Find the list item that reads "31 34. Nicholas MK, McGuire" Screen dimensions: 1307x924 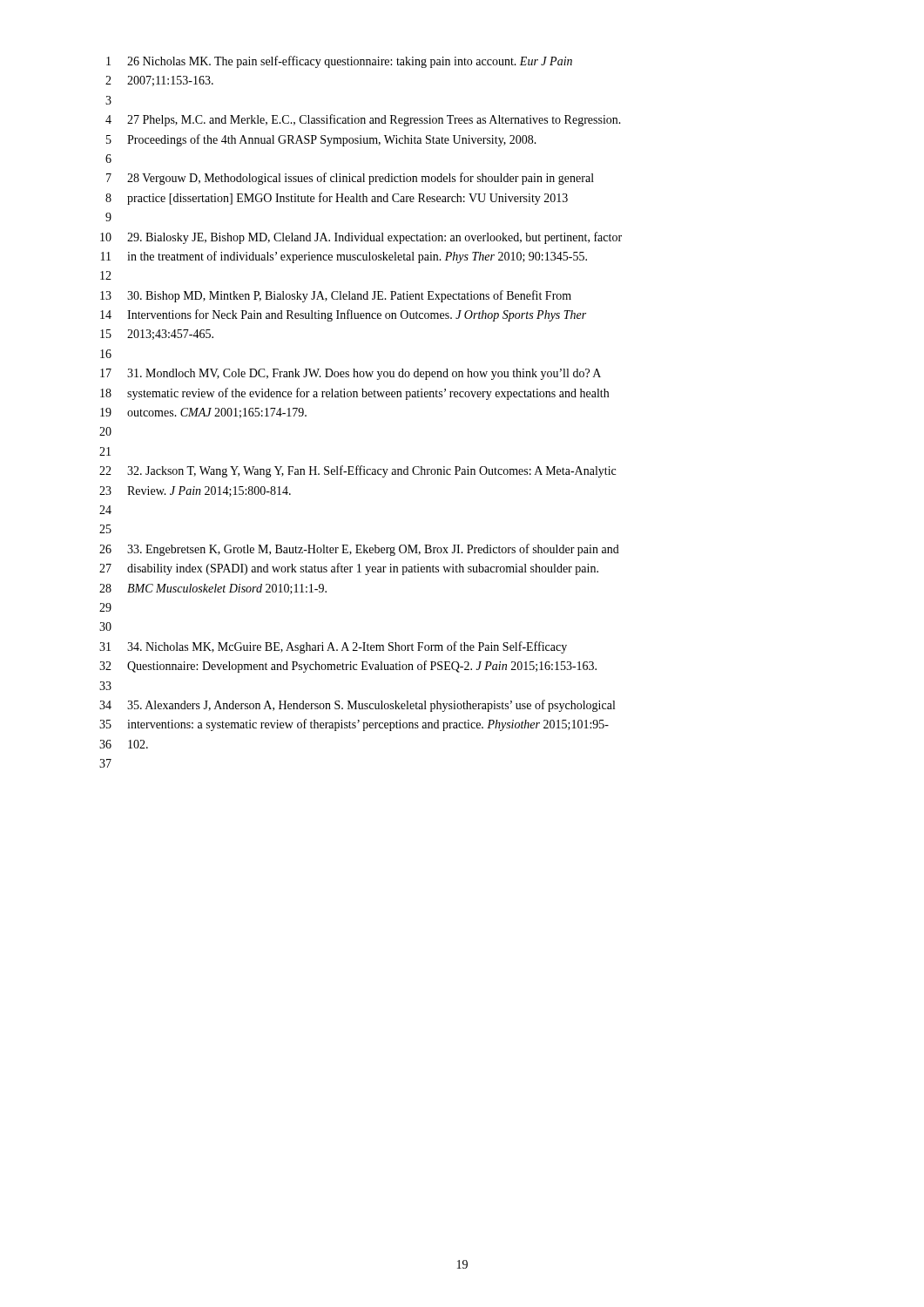(x=462, y=647)
